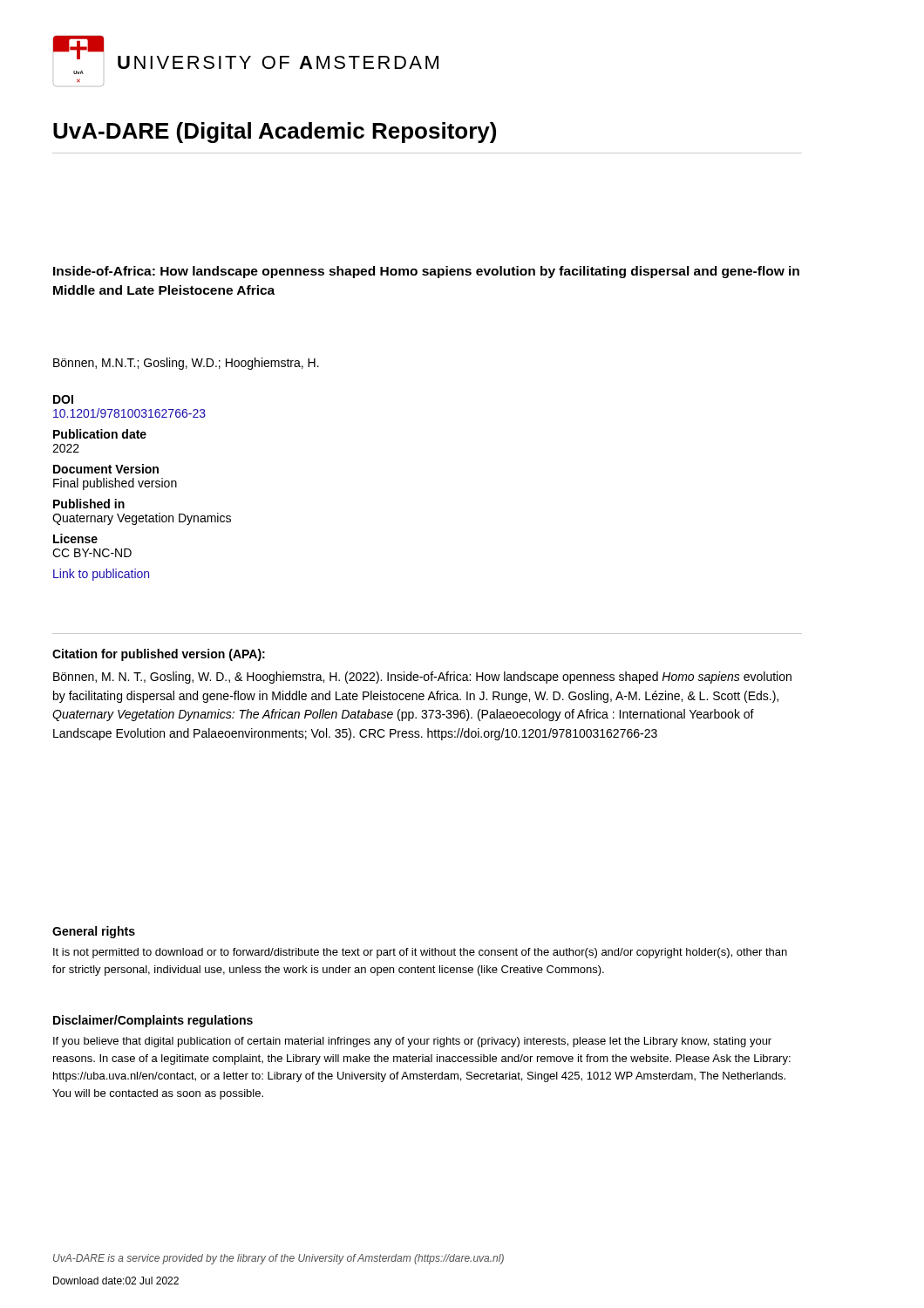
Task: Where is the passage that starts "Bönnen, M.N.T.; Gosling, W.D.; Hooghiemstra,"?
Action: 186,363
